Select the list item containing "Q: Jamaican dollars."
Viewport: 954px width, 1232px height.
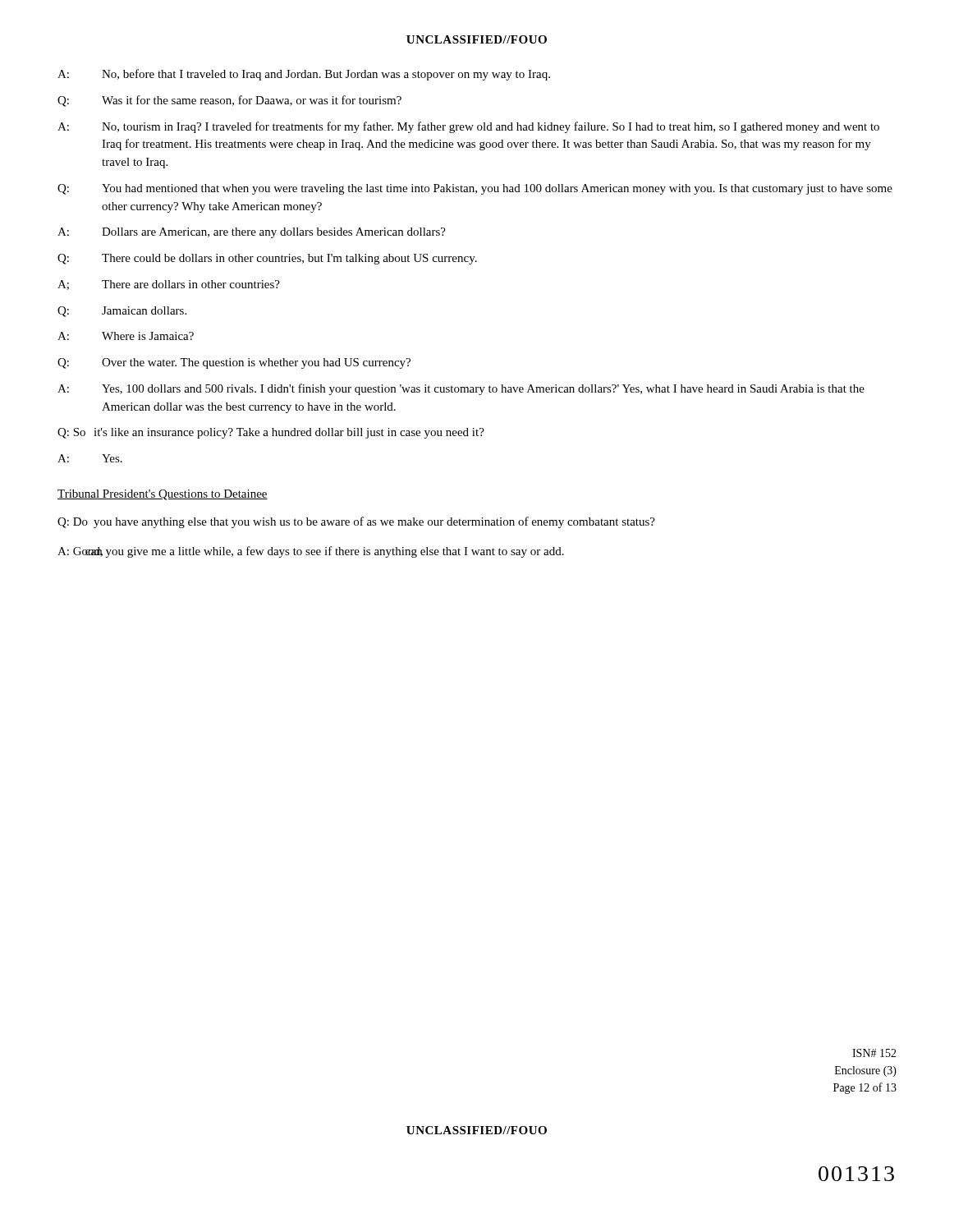pos(122,312)
